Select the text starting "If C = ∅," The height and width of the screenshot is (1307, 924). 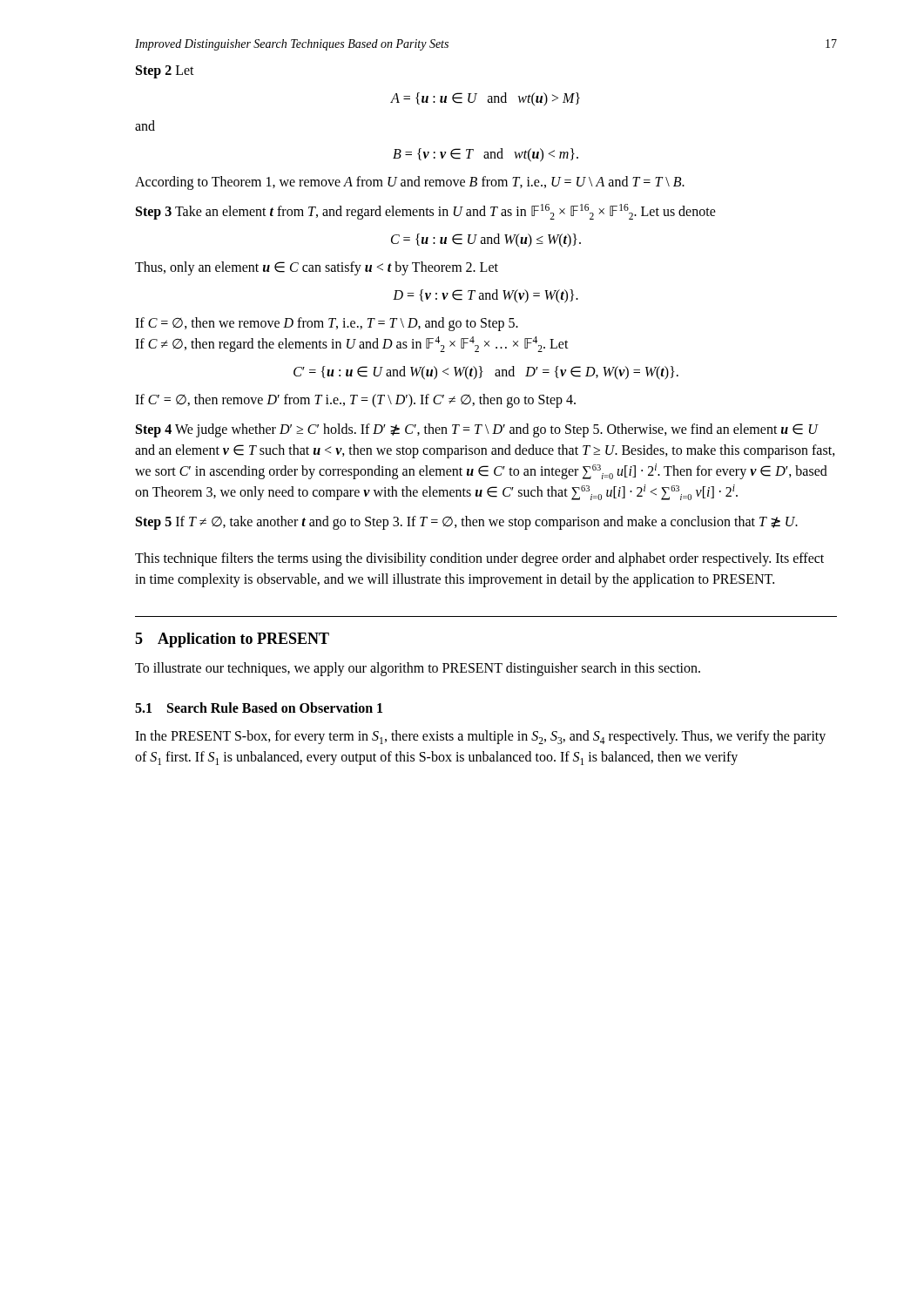352,335
